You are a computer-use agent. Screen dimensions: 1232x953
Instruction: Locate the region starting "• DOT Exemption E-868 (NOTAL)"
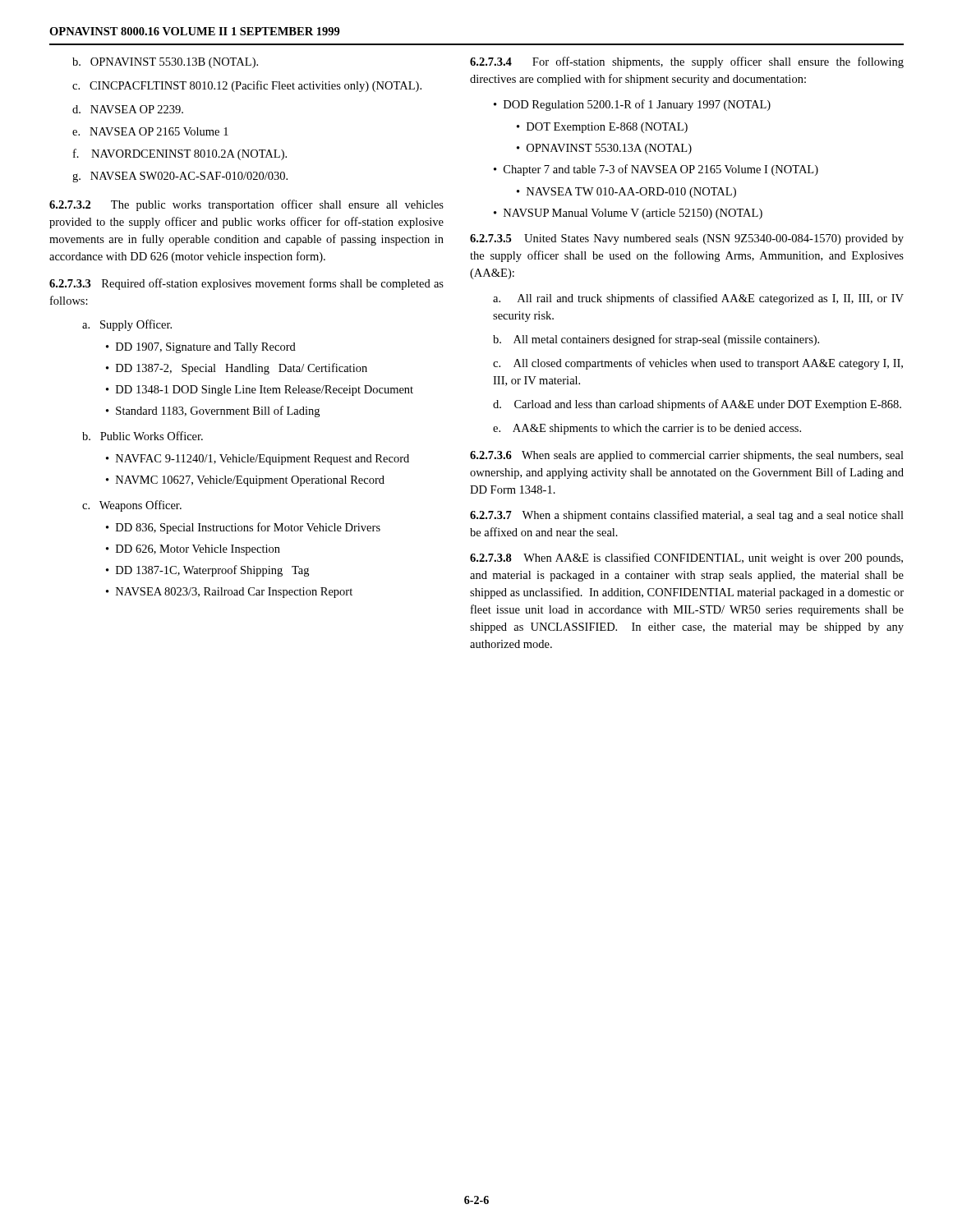pyautogui.click(x=602, y=127)
